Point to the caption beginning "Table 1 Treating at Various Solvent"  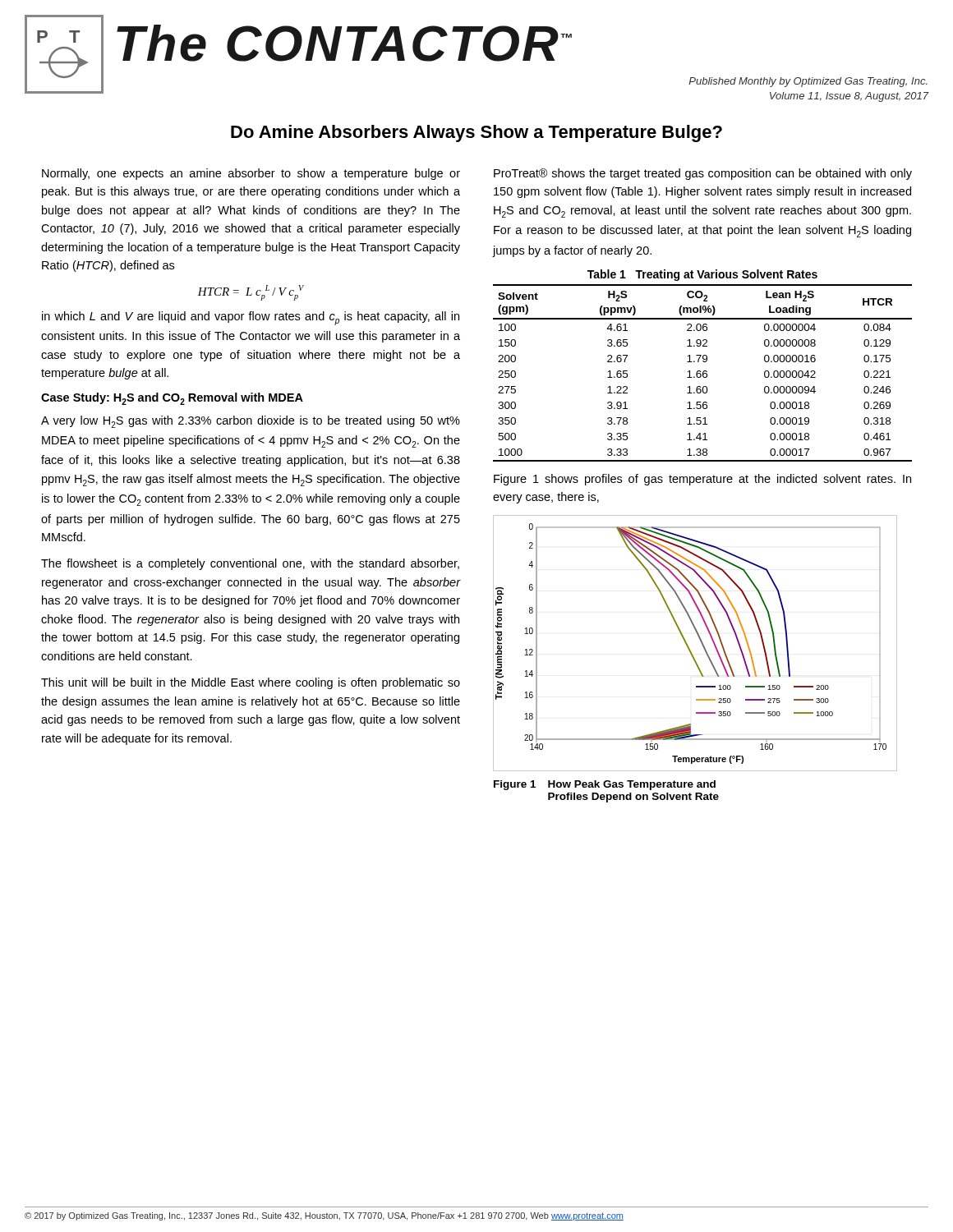(702, 274)
